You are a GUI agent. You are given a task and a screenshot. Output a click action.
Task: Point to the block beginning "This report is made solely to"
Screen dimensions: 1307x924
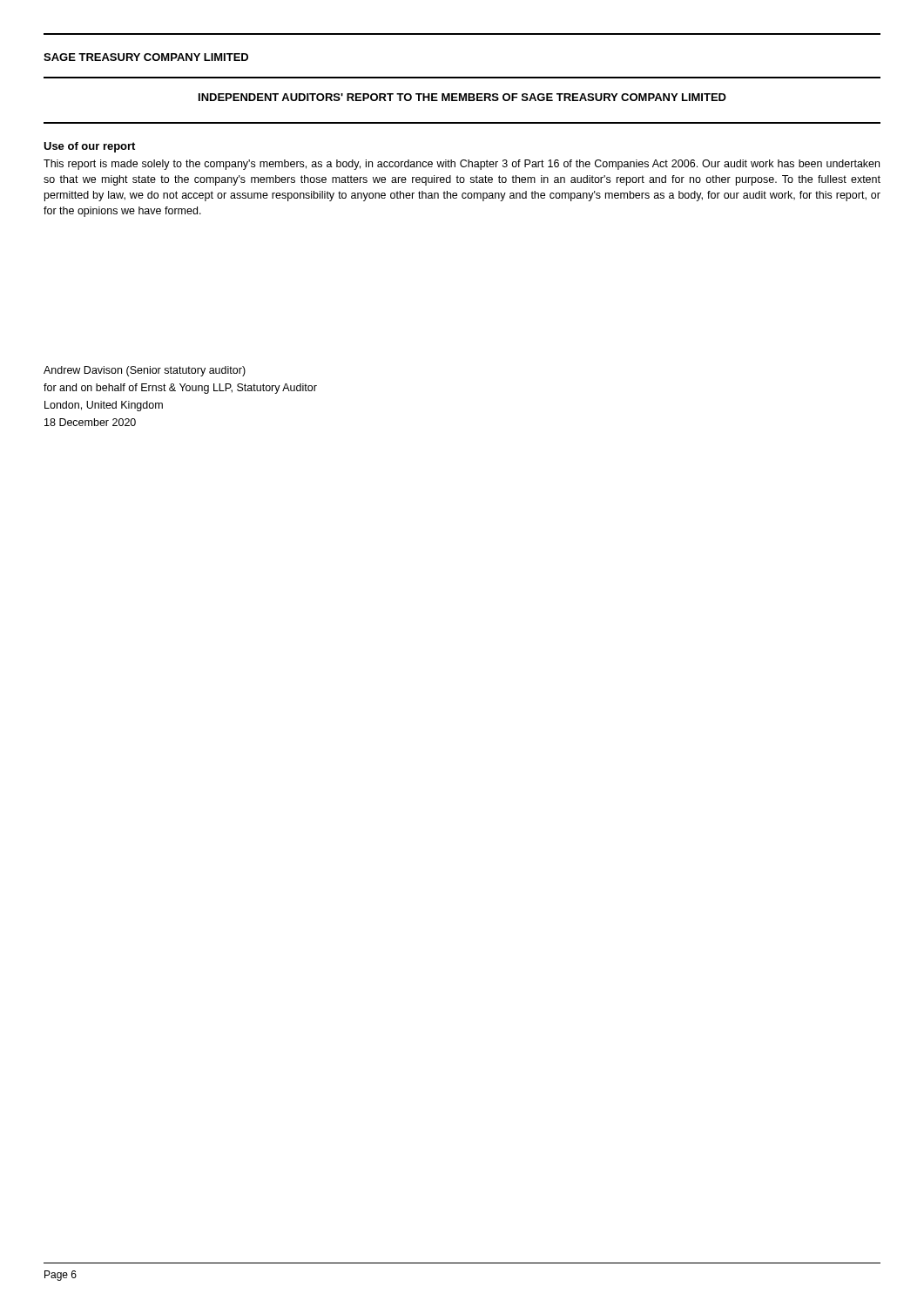point(462,187)
